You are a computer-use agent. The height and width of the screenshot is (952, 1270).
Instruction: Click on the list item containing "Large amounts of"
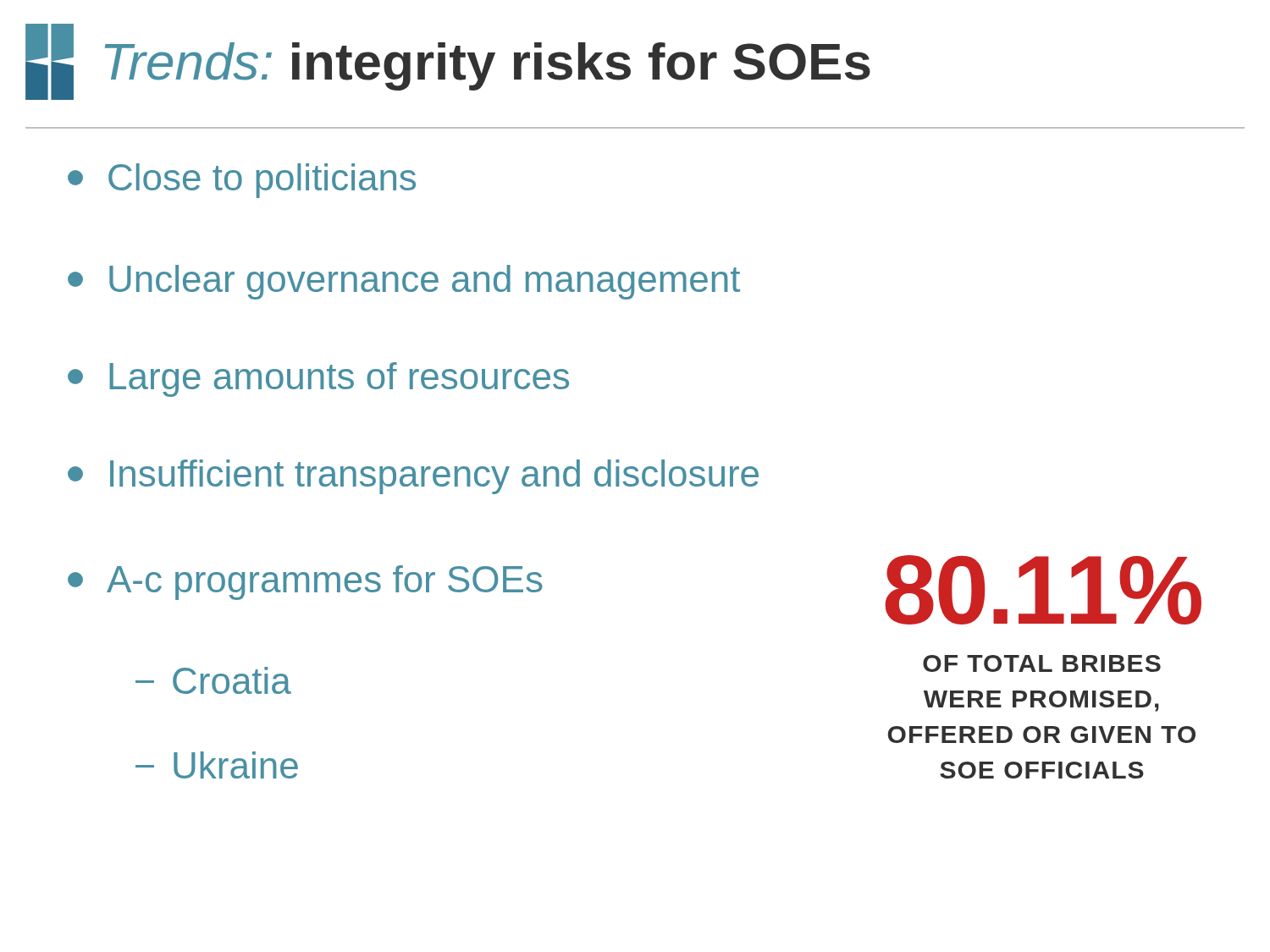pyautogui.click(x=319, y=377)
